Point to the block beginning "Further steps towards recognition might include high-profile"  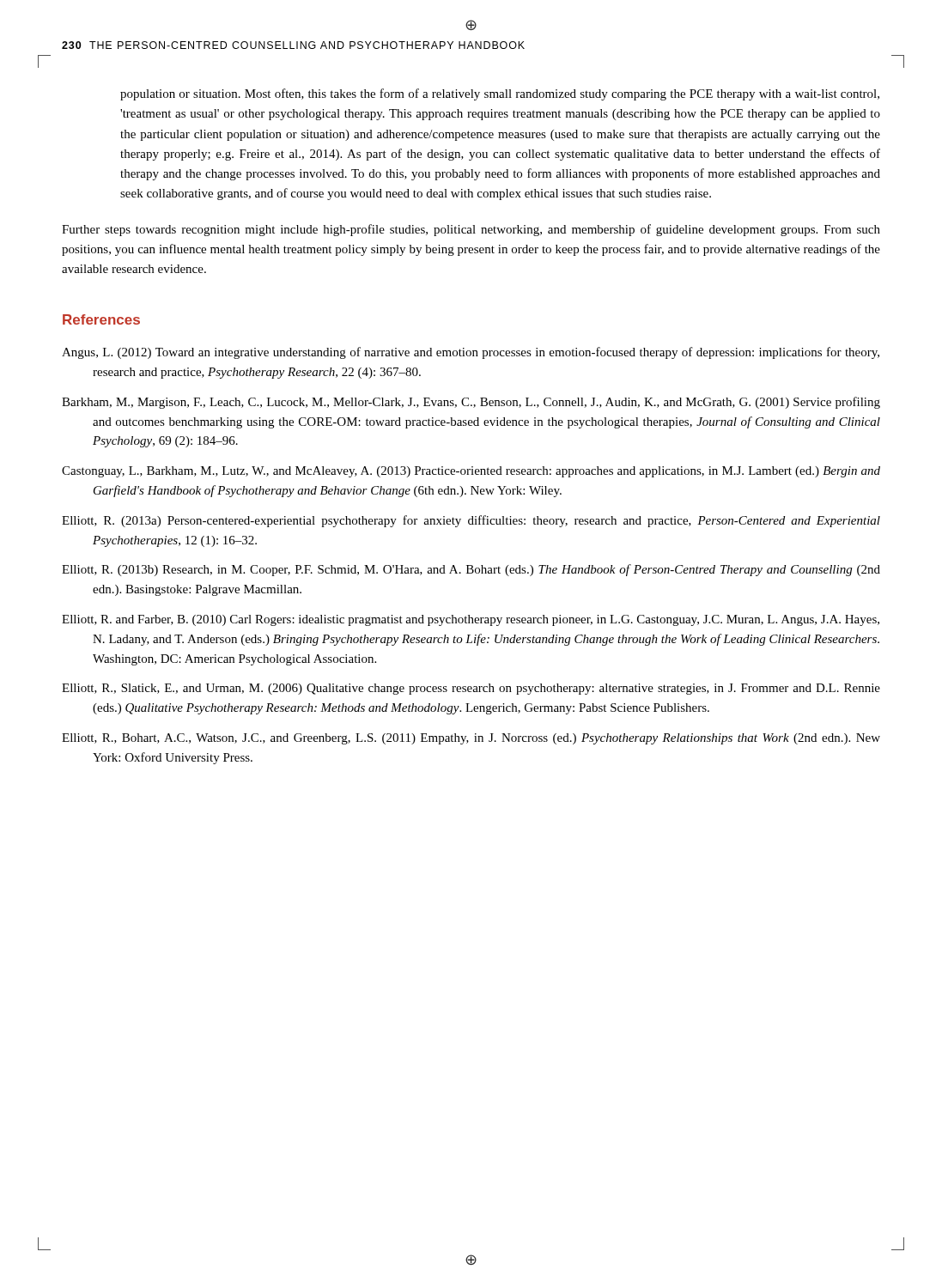(x=471, y=249)
